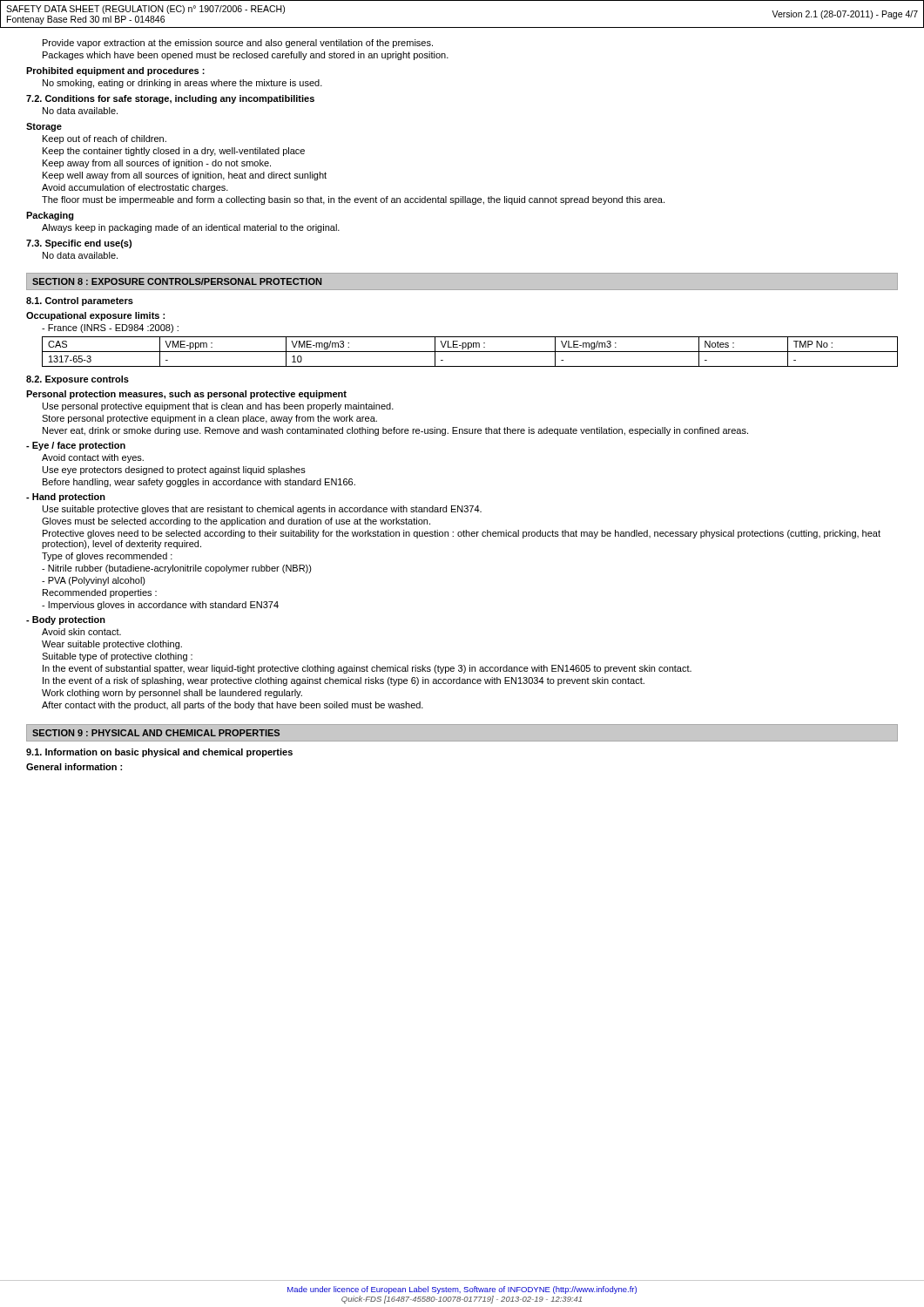The height and width of the screenshot is (1307, 924).
Task: Find the section header that says "7.3. Specific end use(s)"
Action: pos(79,243)
